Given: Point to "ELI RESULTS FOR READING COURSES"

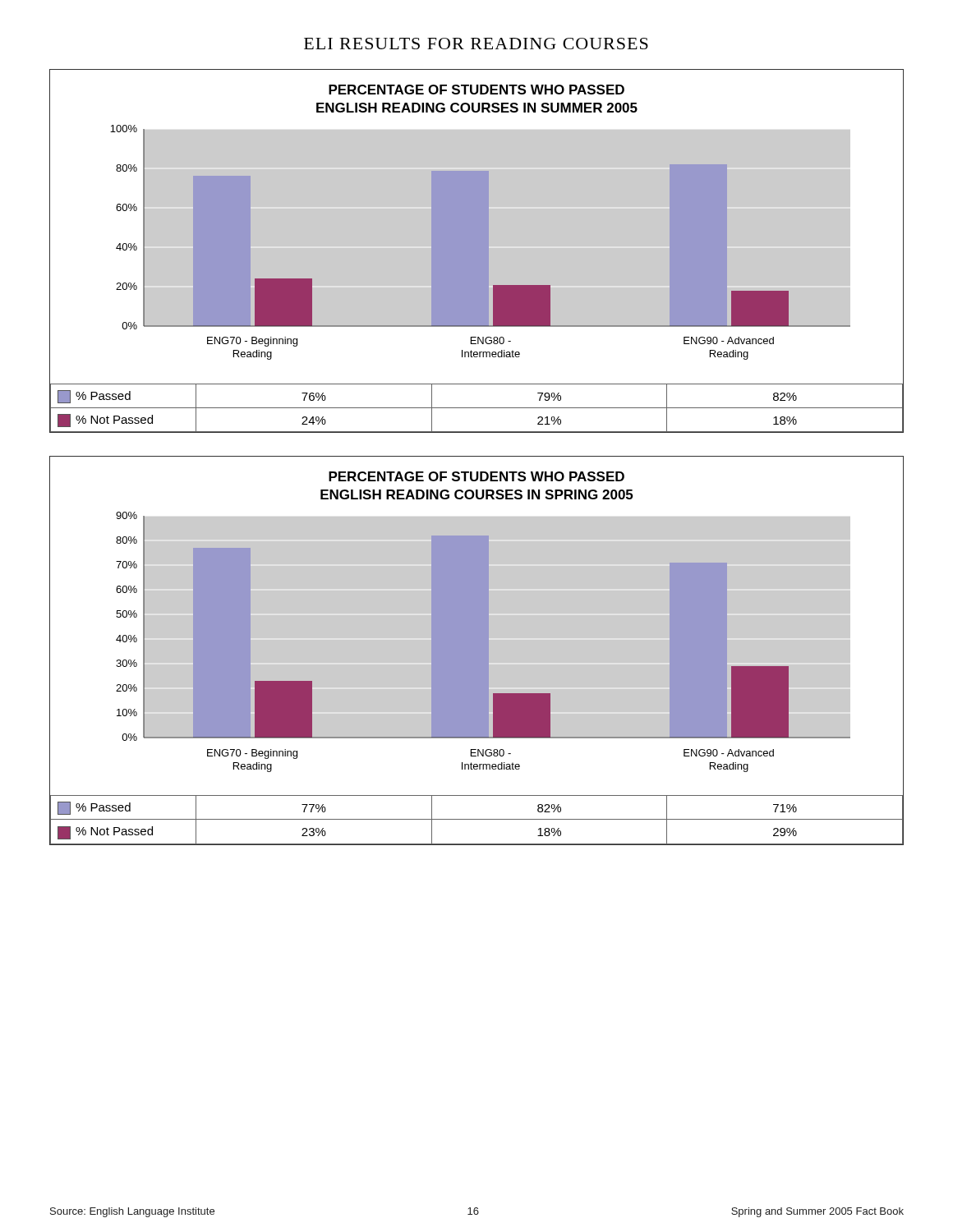Looking at the screenshot, I should [x=476, y=43].
